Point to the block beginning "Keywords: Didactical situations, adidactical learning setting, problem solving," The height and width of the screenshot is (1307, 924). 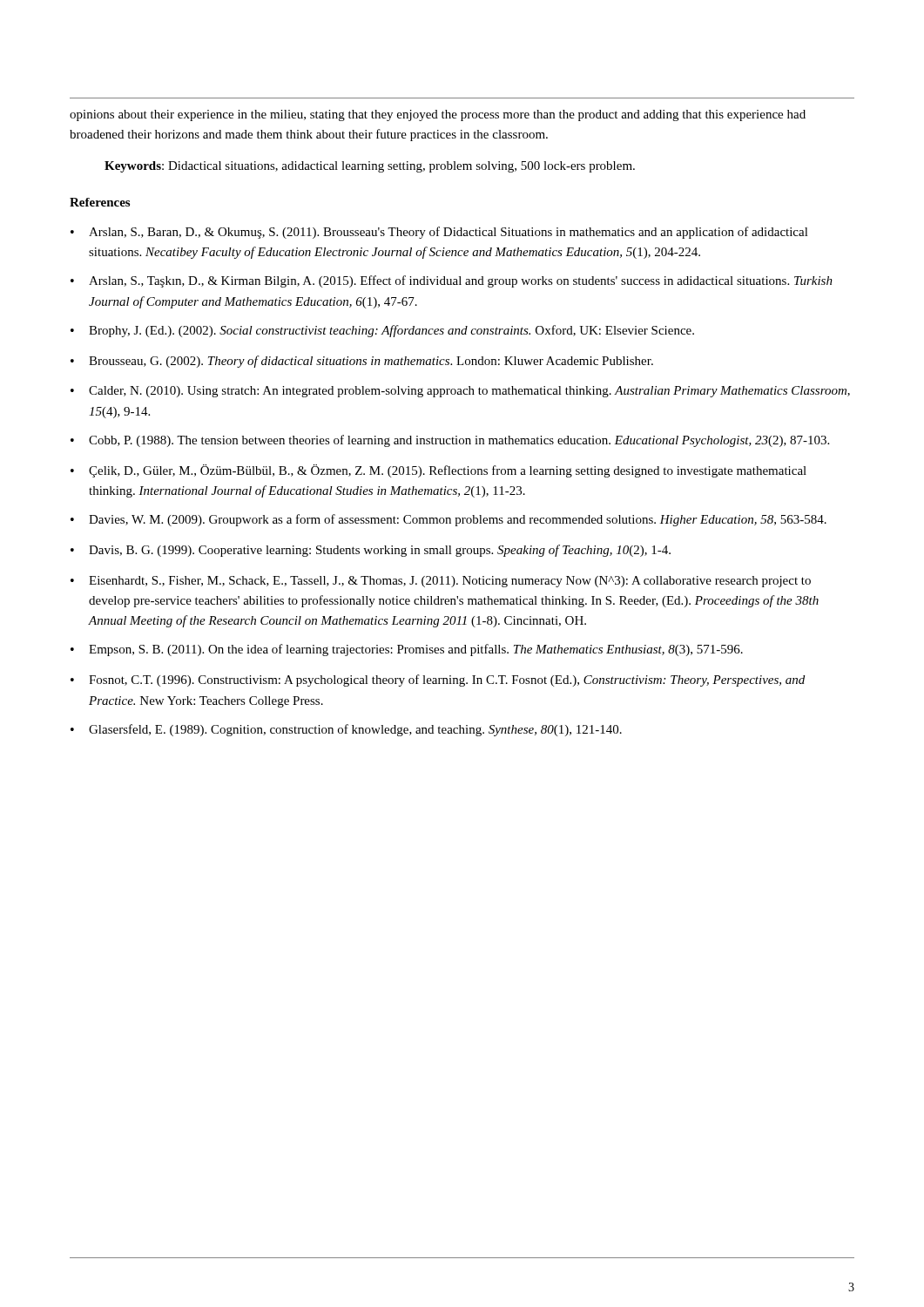coord(370,165)
